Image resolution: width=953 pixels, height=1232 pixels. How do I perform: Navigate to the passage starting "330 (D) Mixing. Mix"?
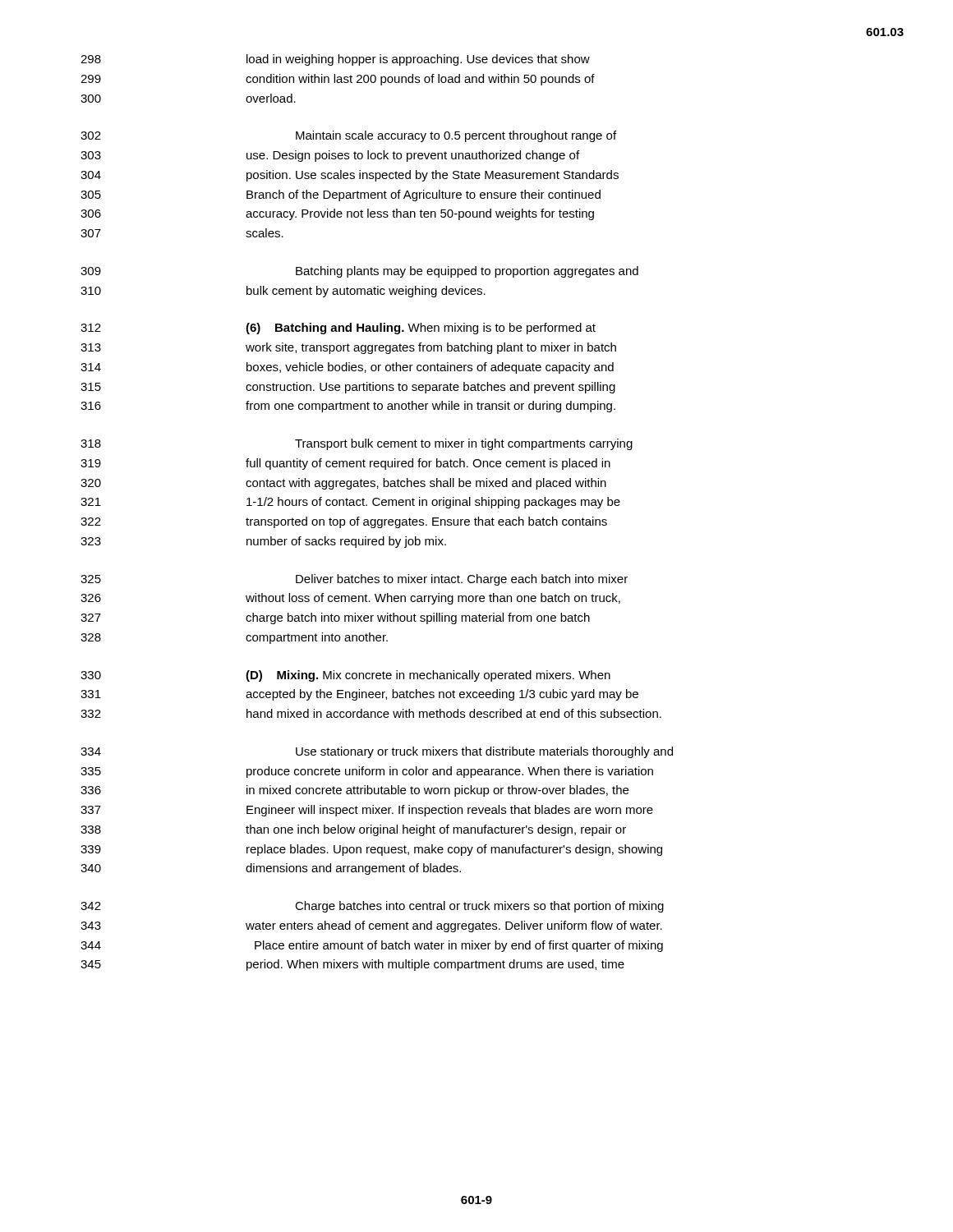tap(476, 675)
